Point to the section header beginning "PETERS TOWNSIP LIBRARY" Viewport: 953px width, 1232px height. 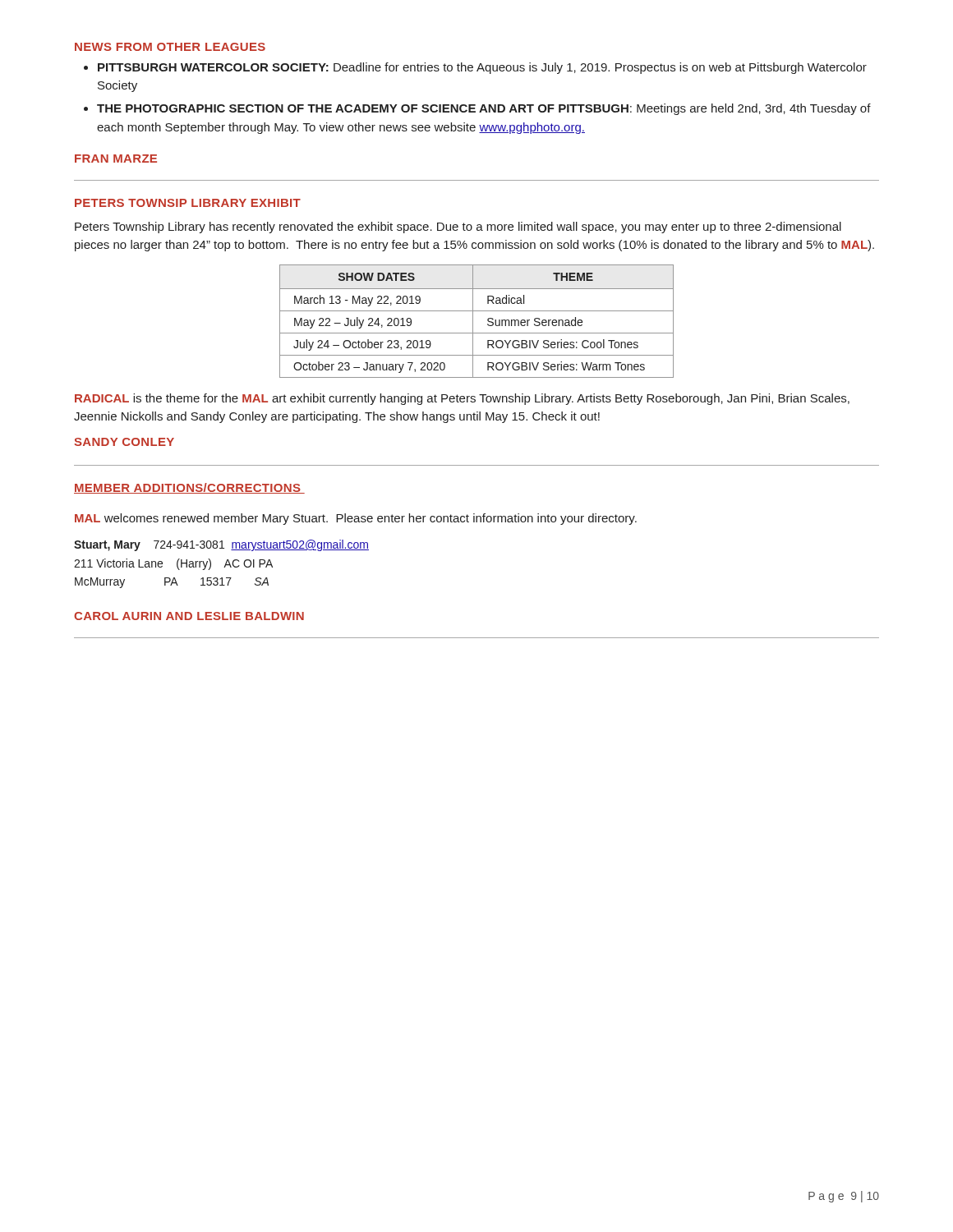point(187,202)
